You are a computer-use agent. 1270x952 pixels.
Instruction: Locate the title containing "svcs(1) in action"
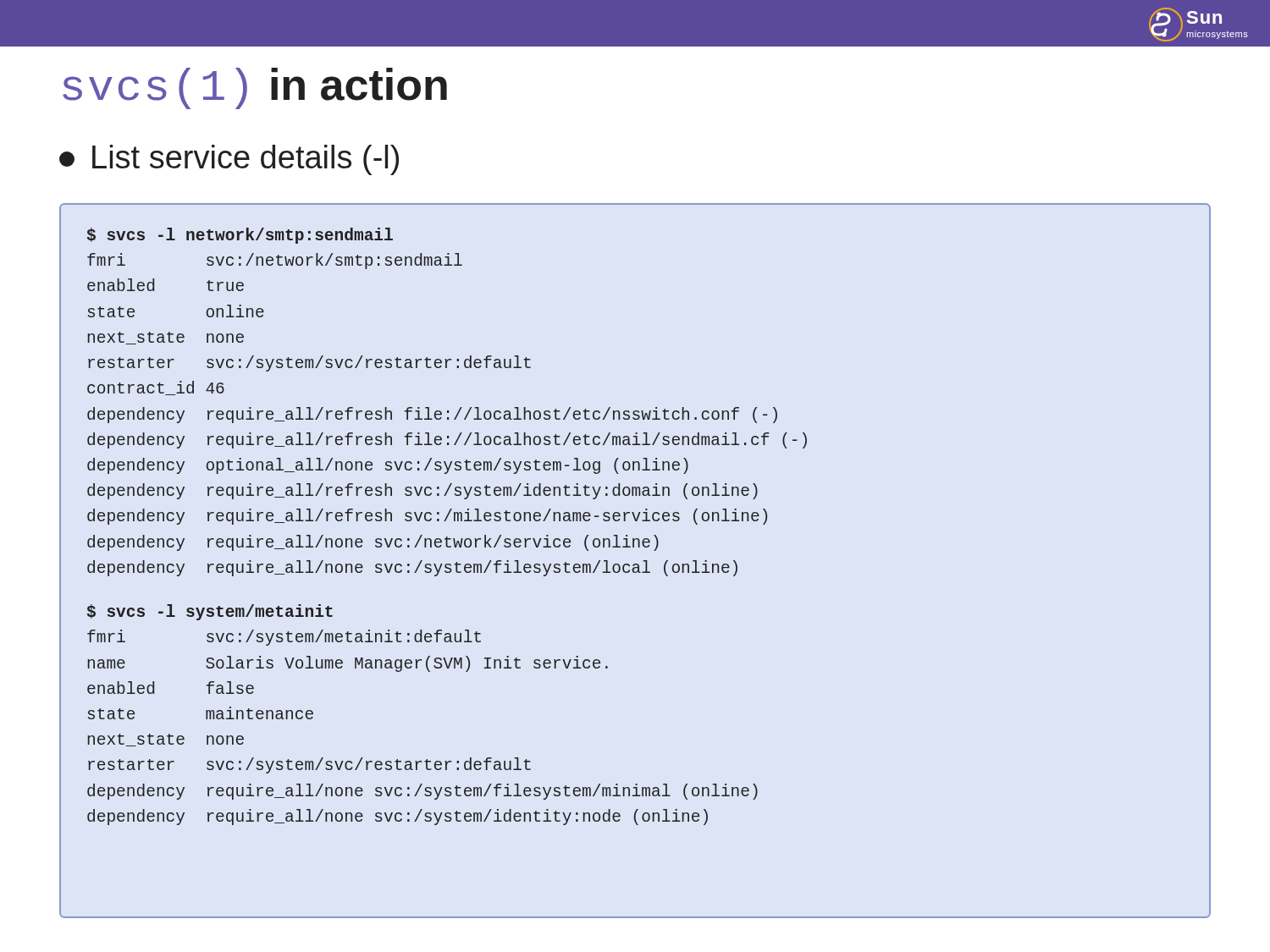254,87
